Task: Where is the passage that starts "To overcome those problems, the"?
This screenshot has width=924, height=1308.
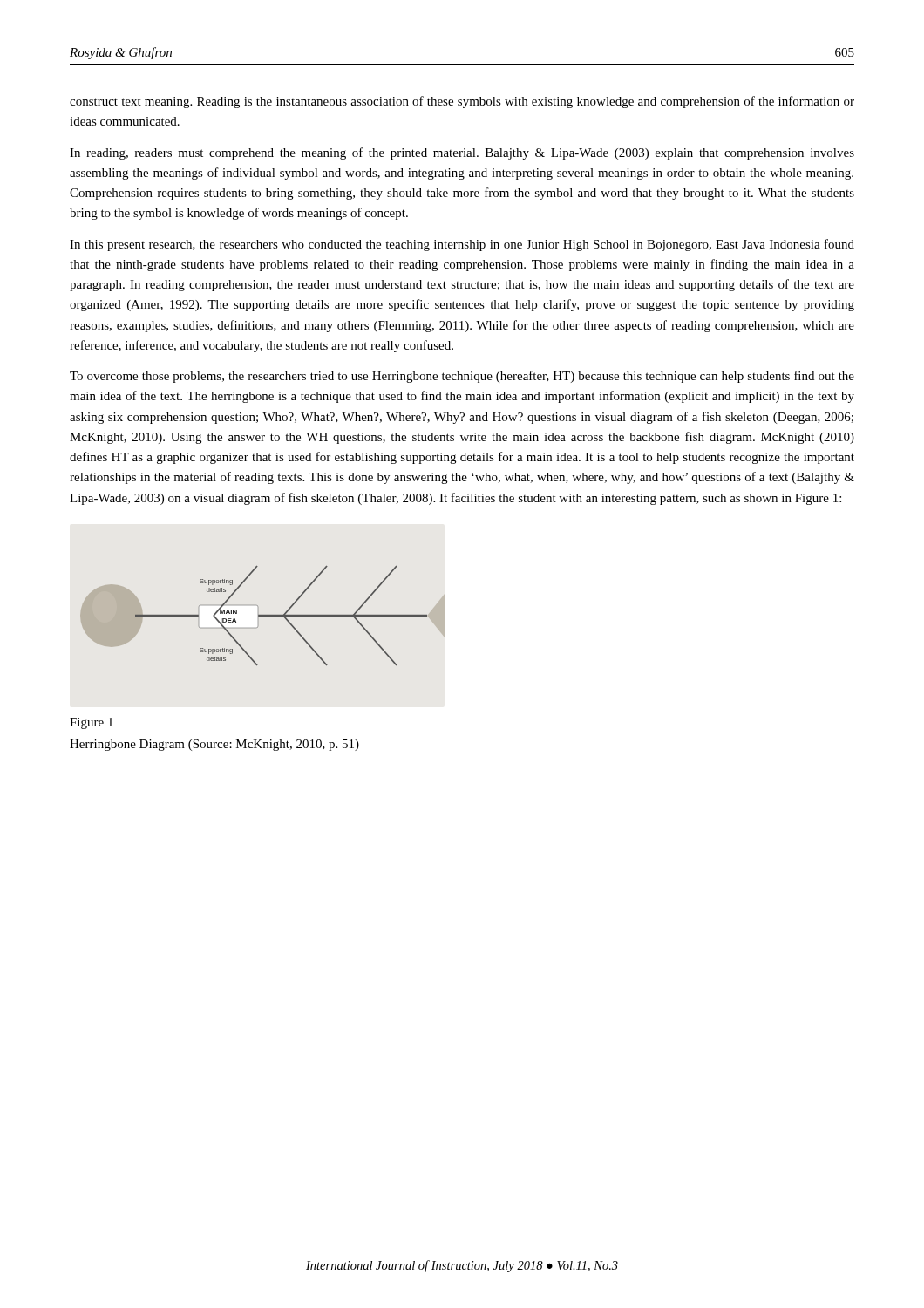Action: (462, 437)
